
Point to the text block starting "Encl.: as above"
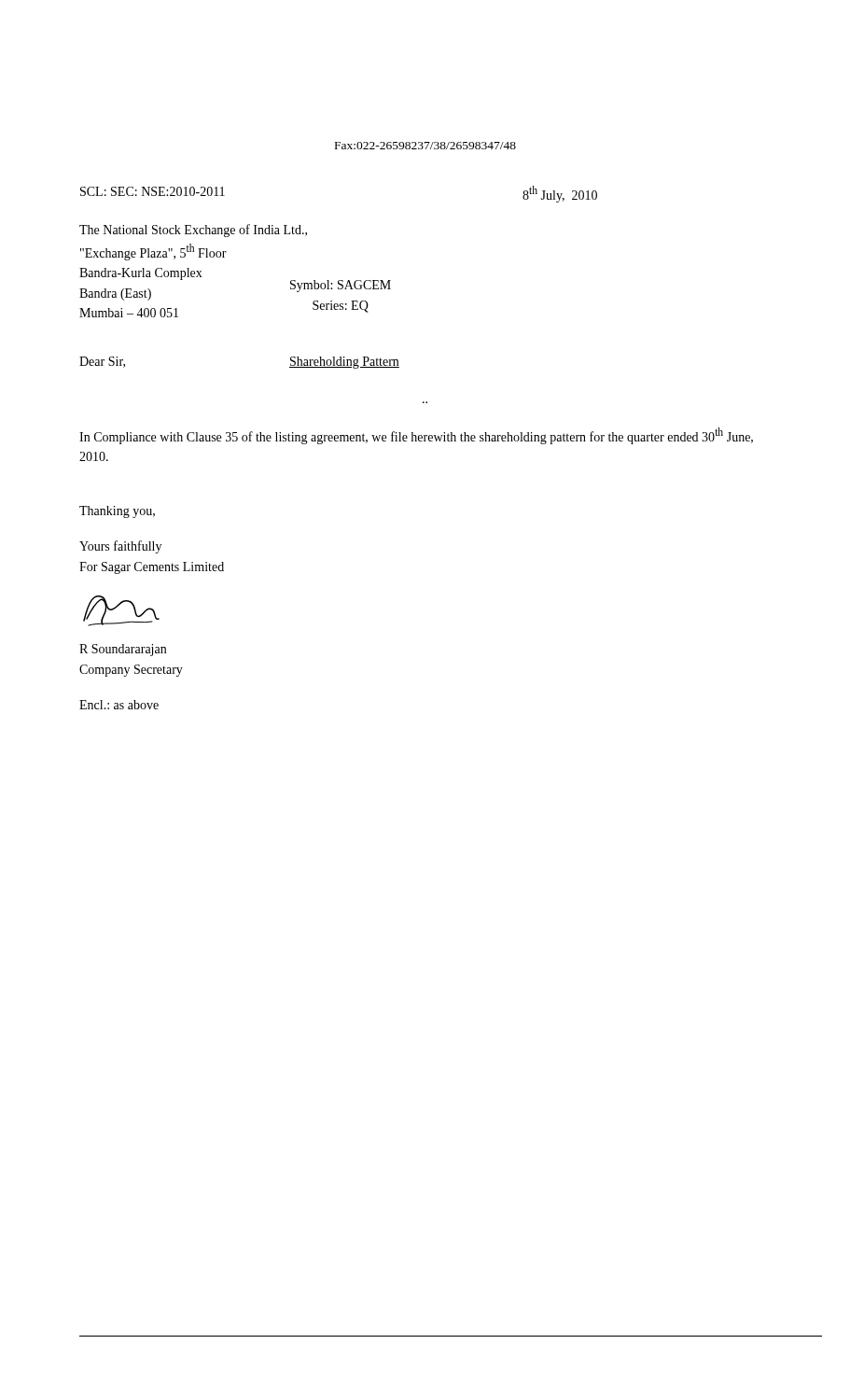click(119, 705)
